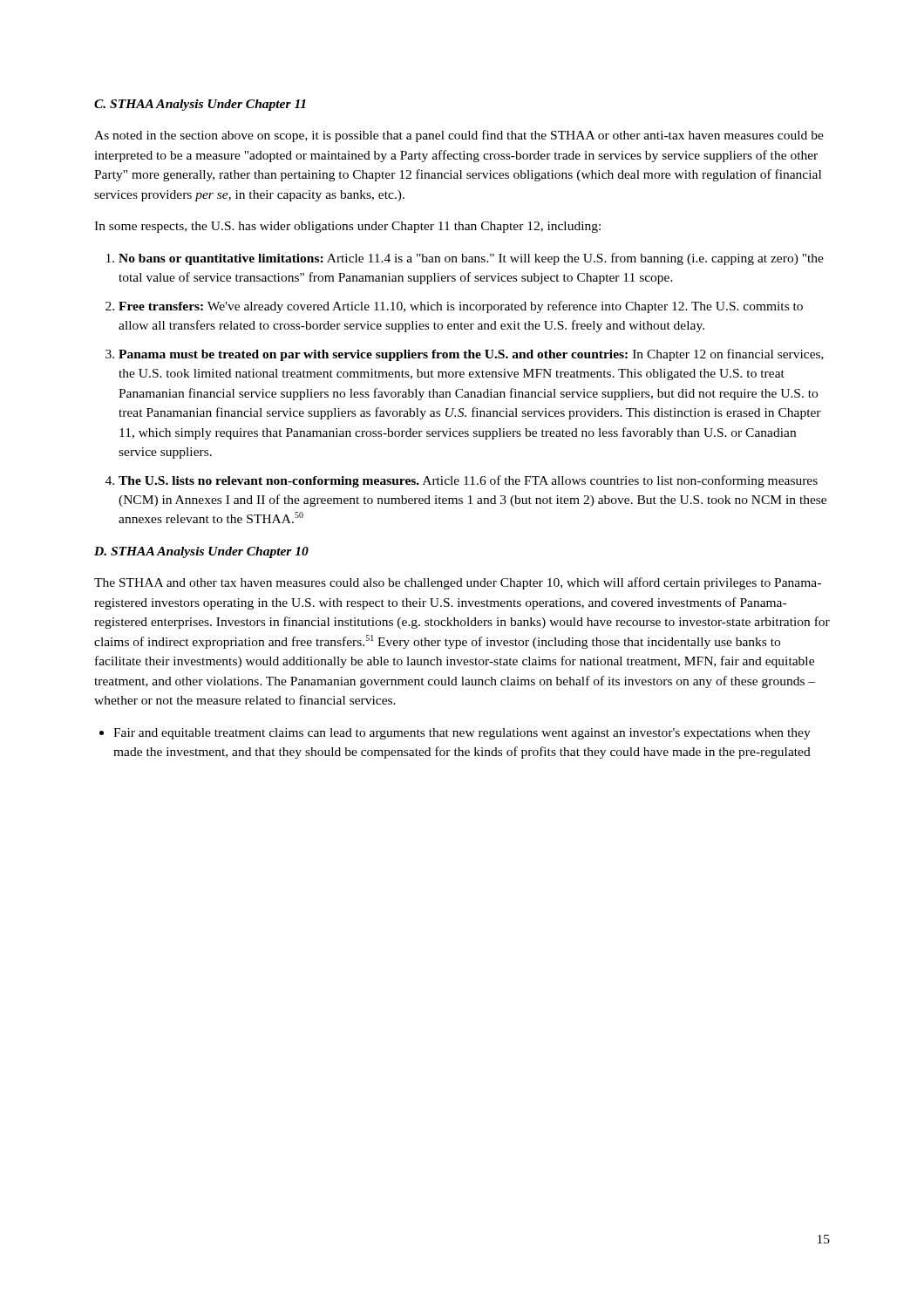Image resolution: width=924 pixels, height=1308 pixels.
Task: Click the passage that begins "Fair and equitable treatment claims can"
Action: click(462, 742)
